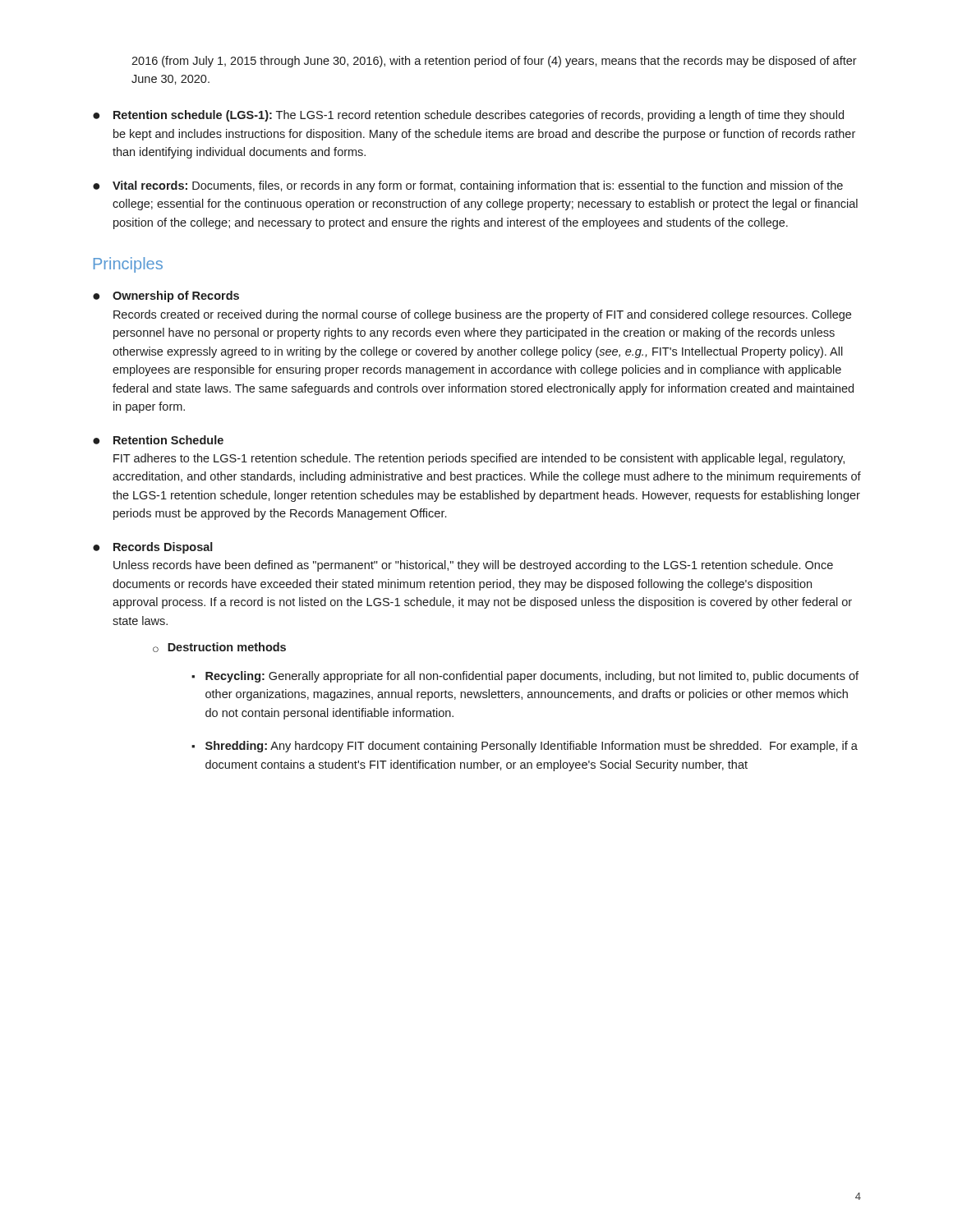Viewport: 953px width, 1232px height.
Task: Locate the region starting "● Retention Schedule FIT adheres"
Action: [476, 477]
